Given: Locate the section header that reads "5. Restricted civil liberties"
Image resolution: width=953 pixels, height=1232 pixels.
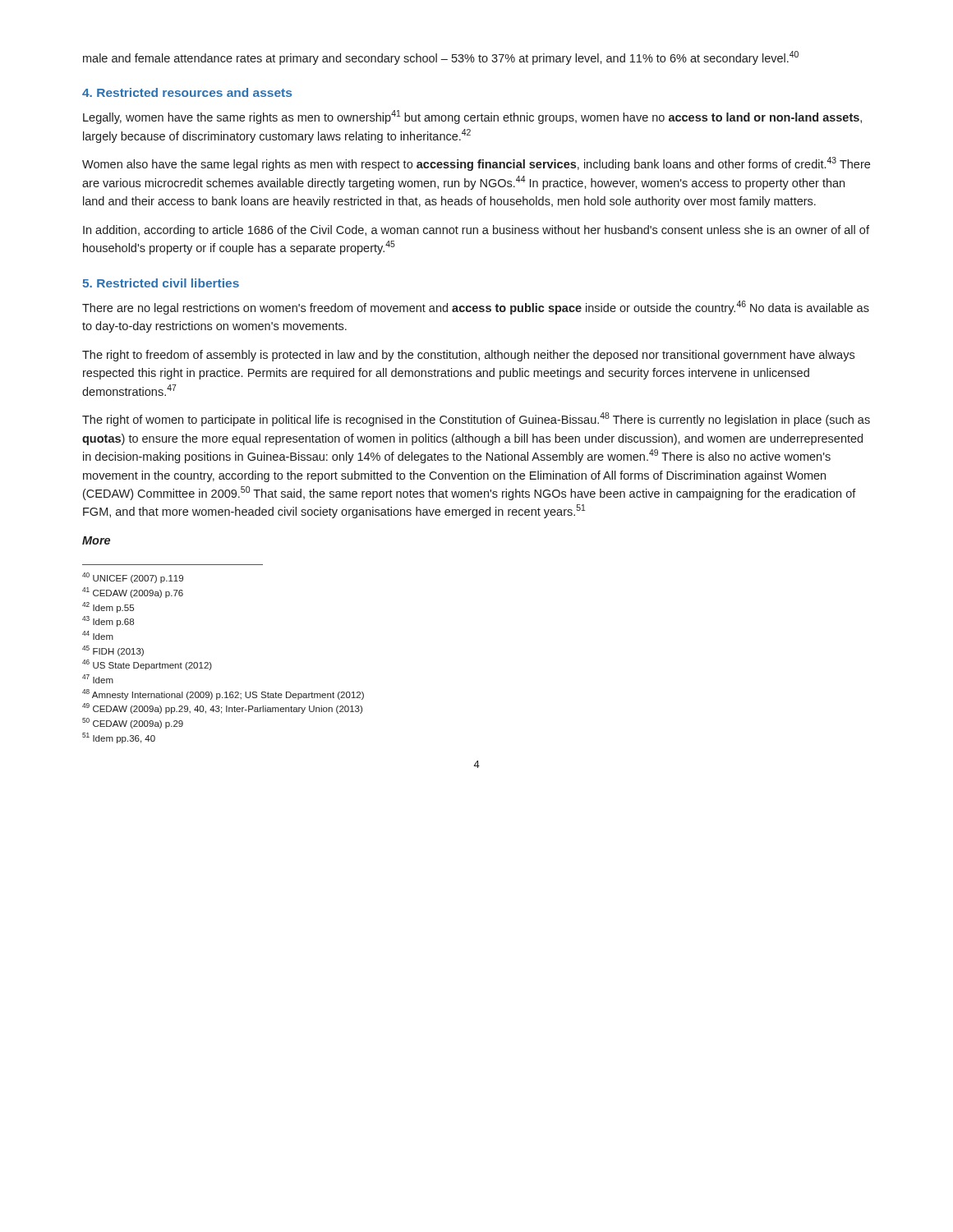Looking at the screenshot, I should pos(161,283).
